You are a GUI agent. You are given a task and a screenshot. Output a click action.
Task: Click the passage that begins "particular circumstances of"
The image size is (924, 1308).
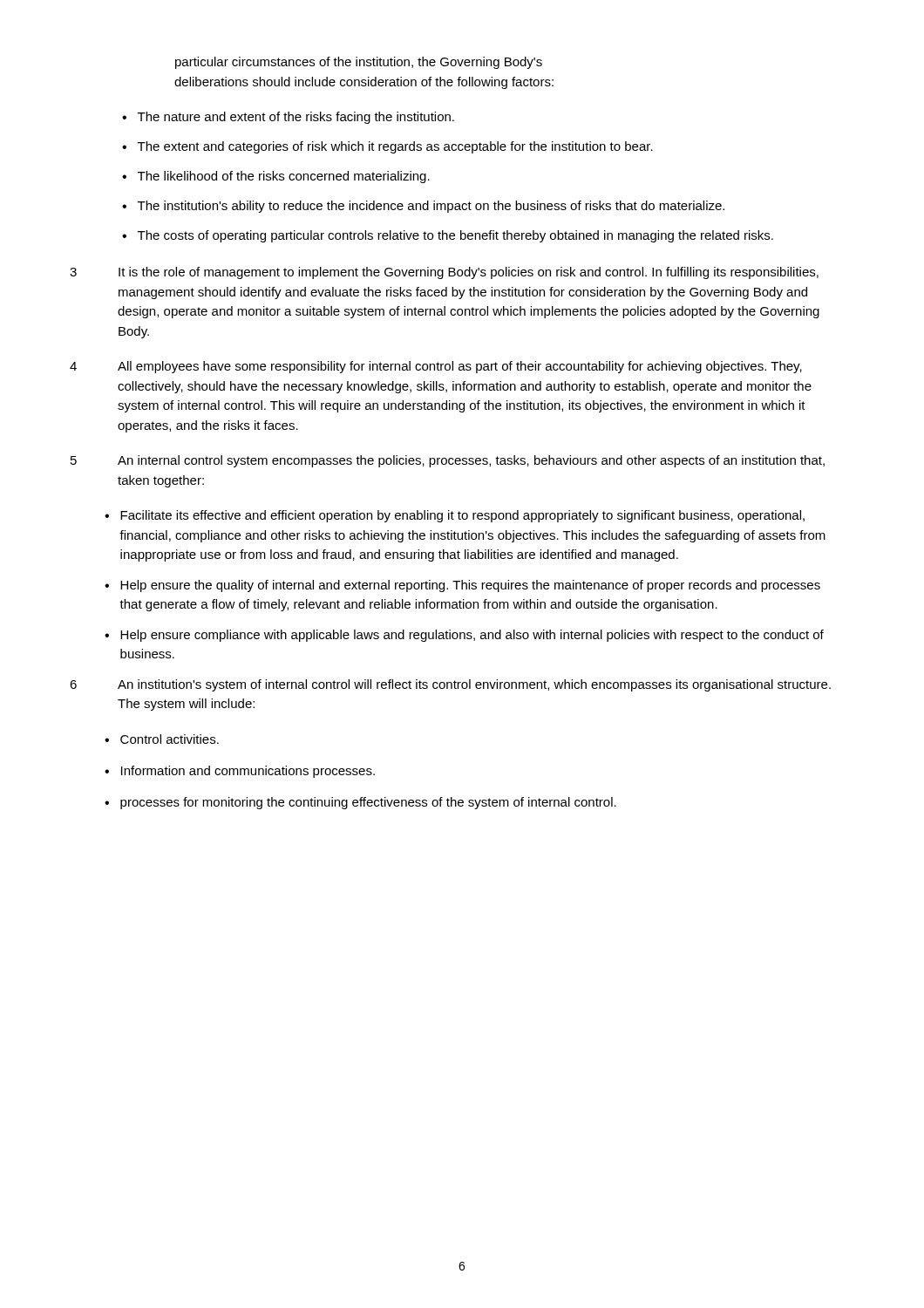click(x=364, y=71)
